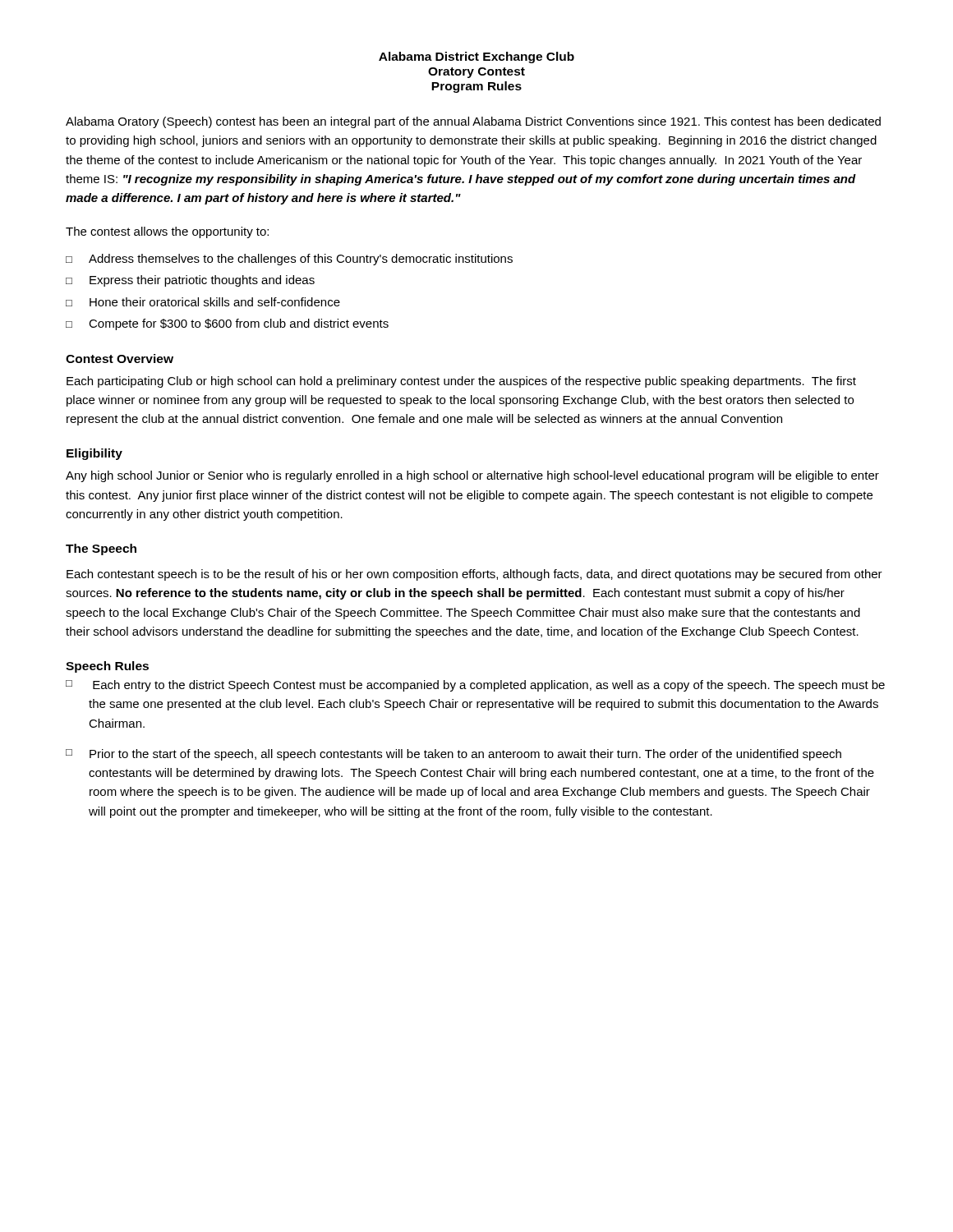The image size is (953, 1232).
Task: Point to the element starting "Speech Rules"
Action: tap(107, 666)
